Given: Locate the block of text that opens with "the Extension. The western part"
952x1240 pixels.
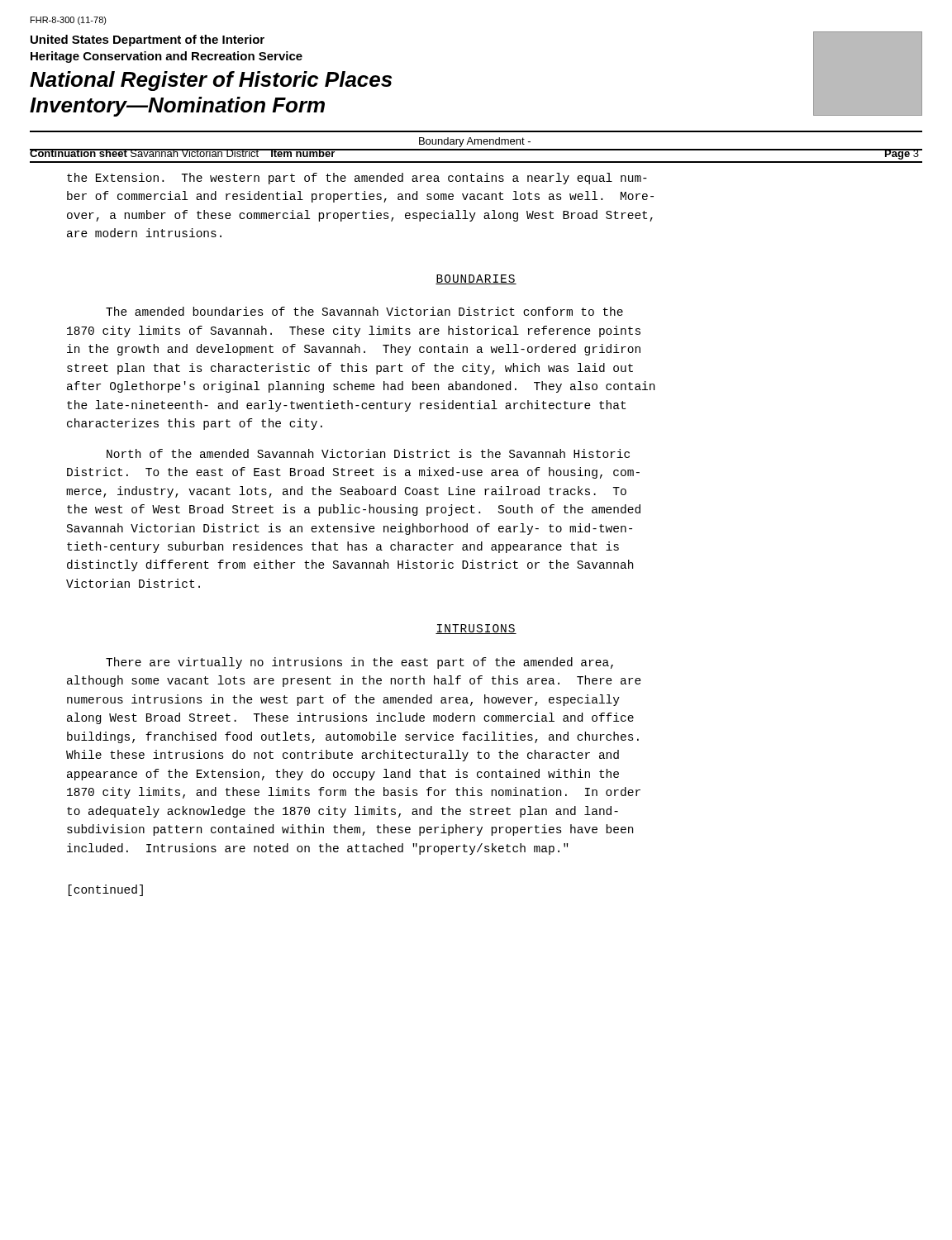Looking at the screenshot, I should point(361,206).
